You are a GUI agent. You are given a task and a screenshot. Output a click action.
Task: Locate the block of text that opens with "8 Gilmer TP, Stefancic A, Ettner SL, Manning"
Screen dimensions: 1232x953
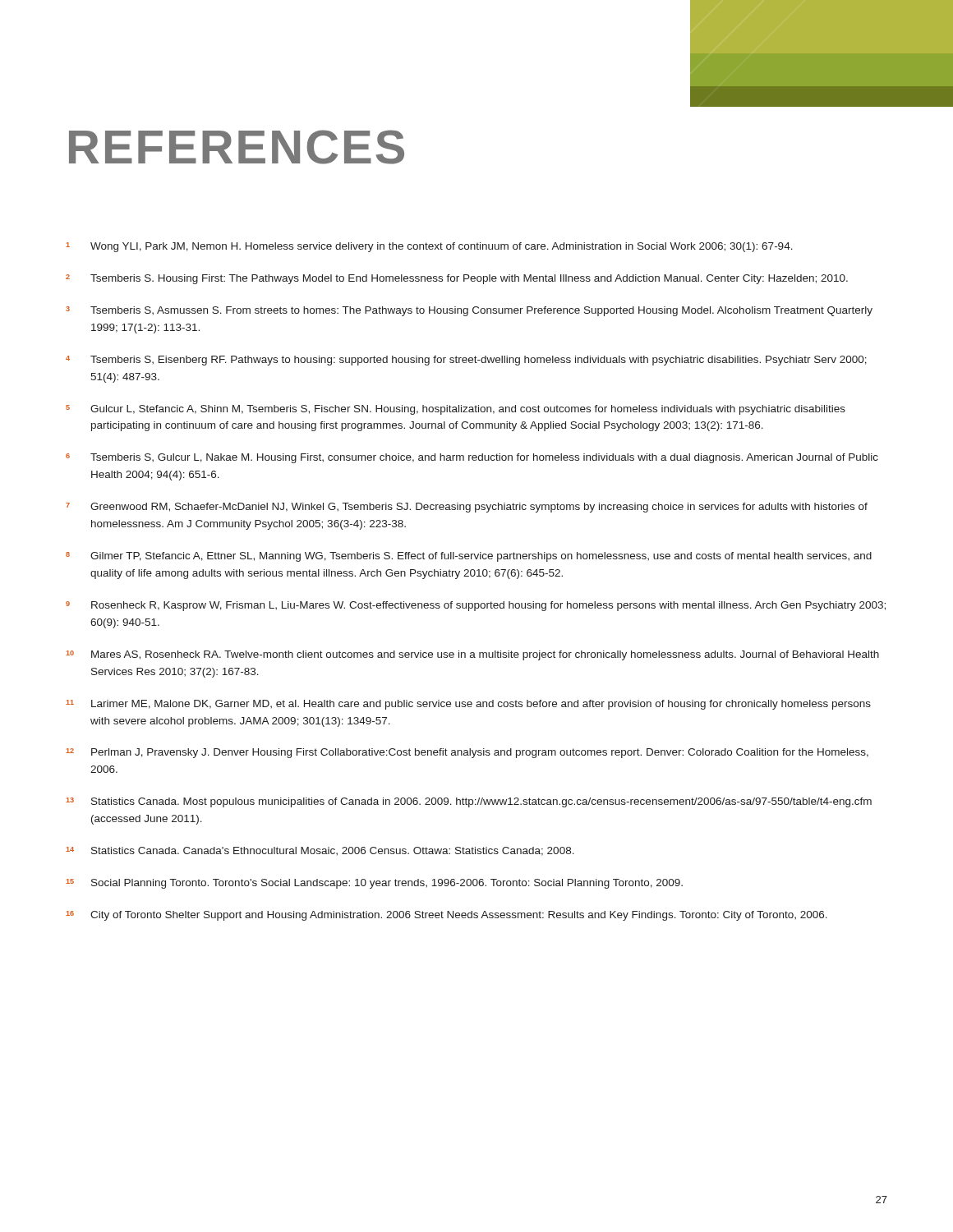[x=476, y=565]
